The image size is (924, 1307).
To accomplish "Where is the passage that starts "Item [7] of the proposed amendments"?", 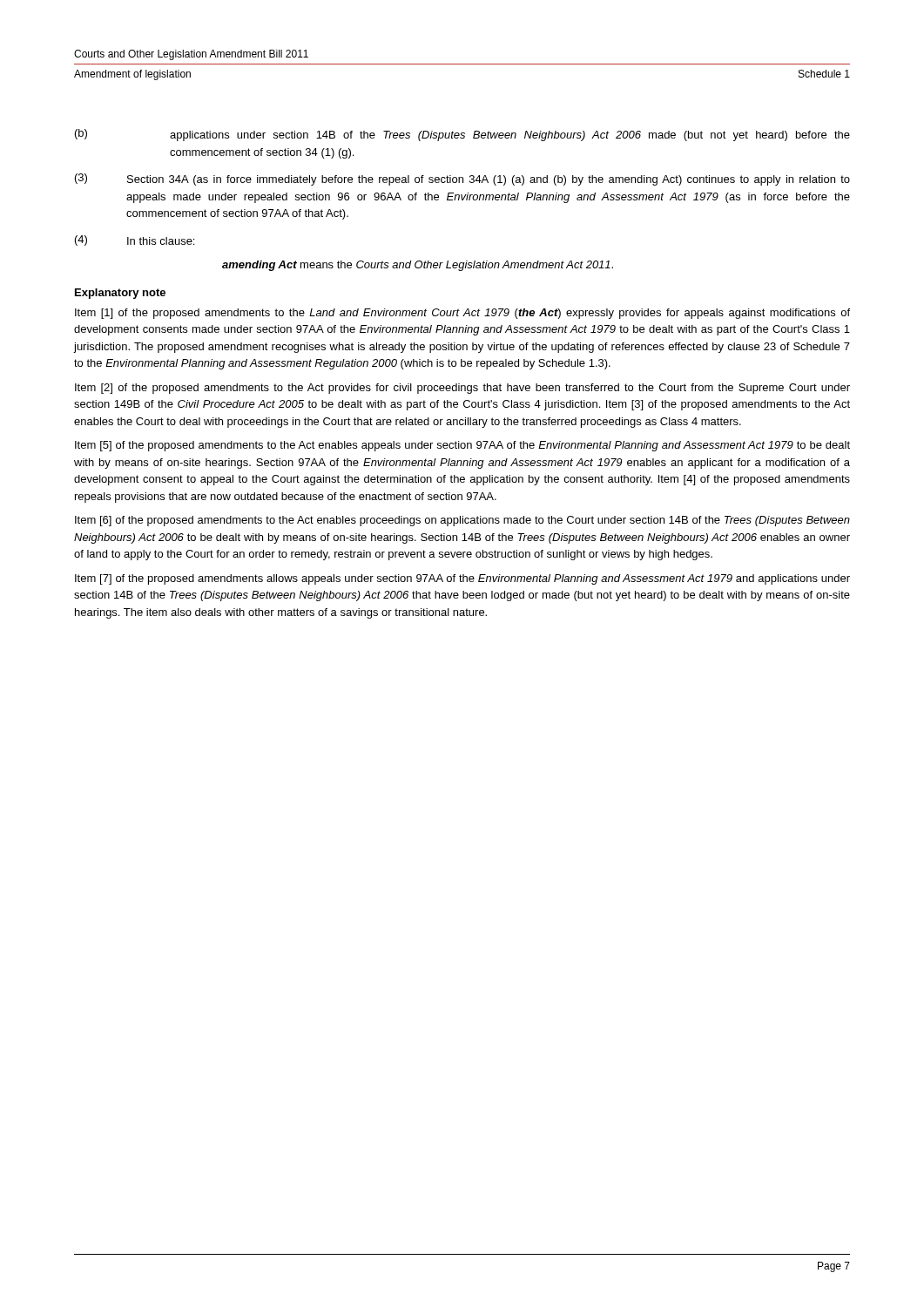I will (462, 595).
